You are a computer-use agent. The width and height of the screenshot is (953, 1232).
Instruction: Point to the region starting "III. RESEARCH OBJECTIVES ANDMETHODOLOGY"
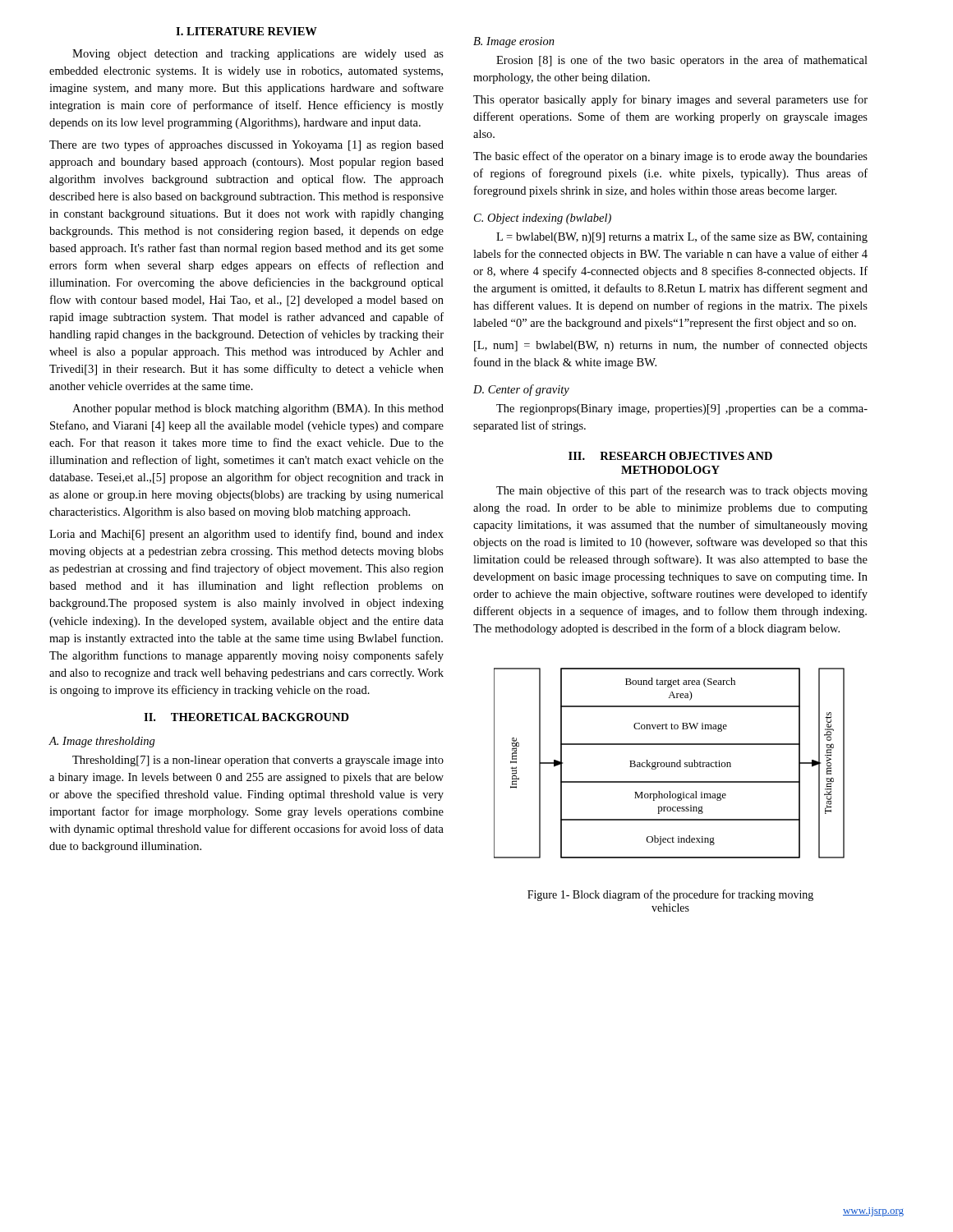[x=670, y=463]
